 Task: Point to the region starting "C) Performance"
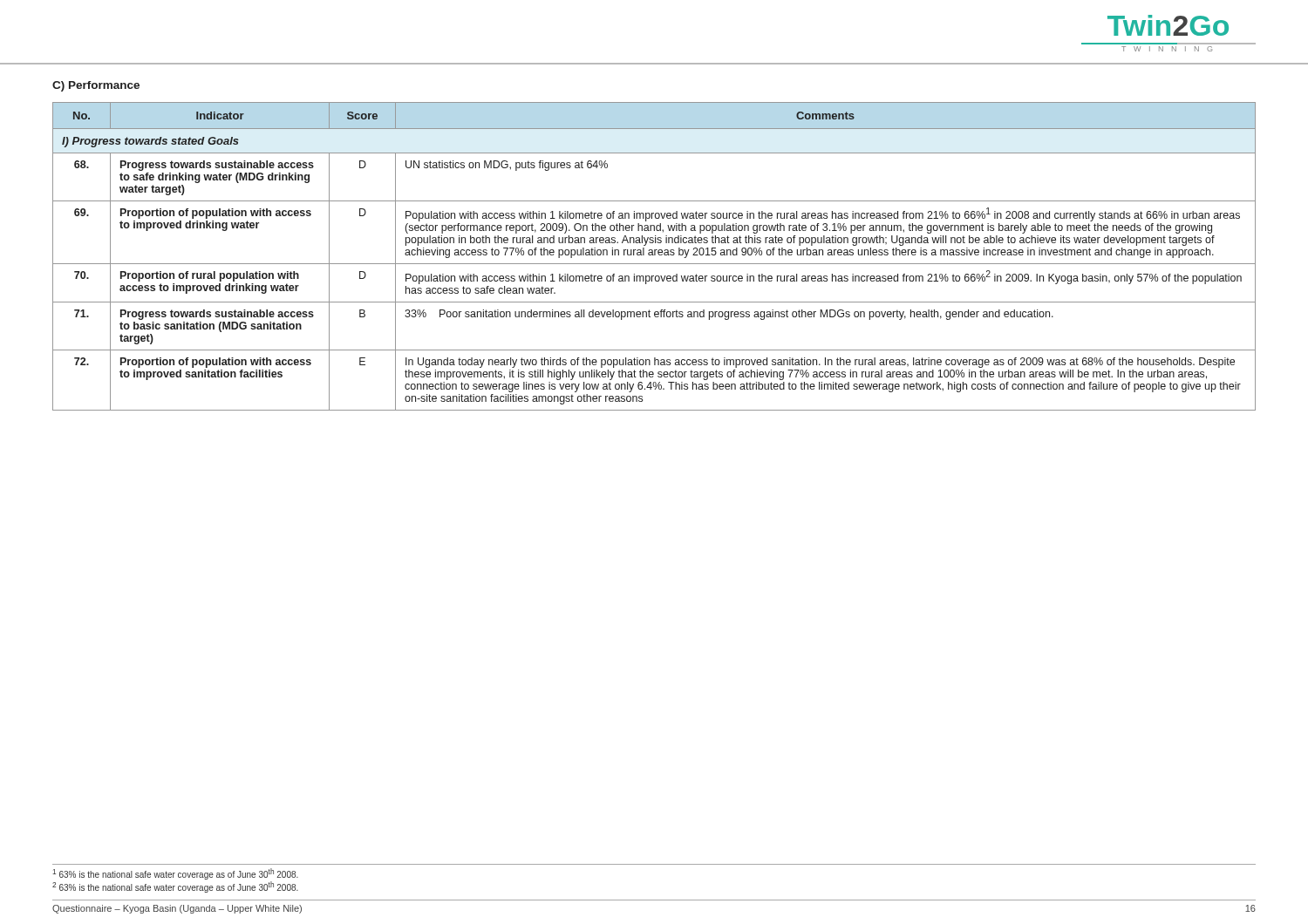[x=96, y=85]
